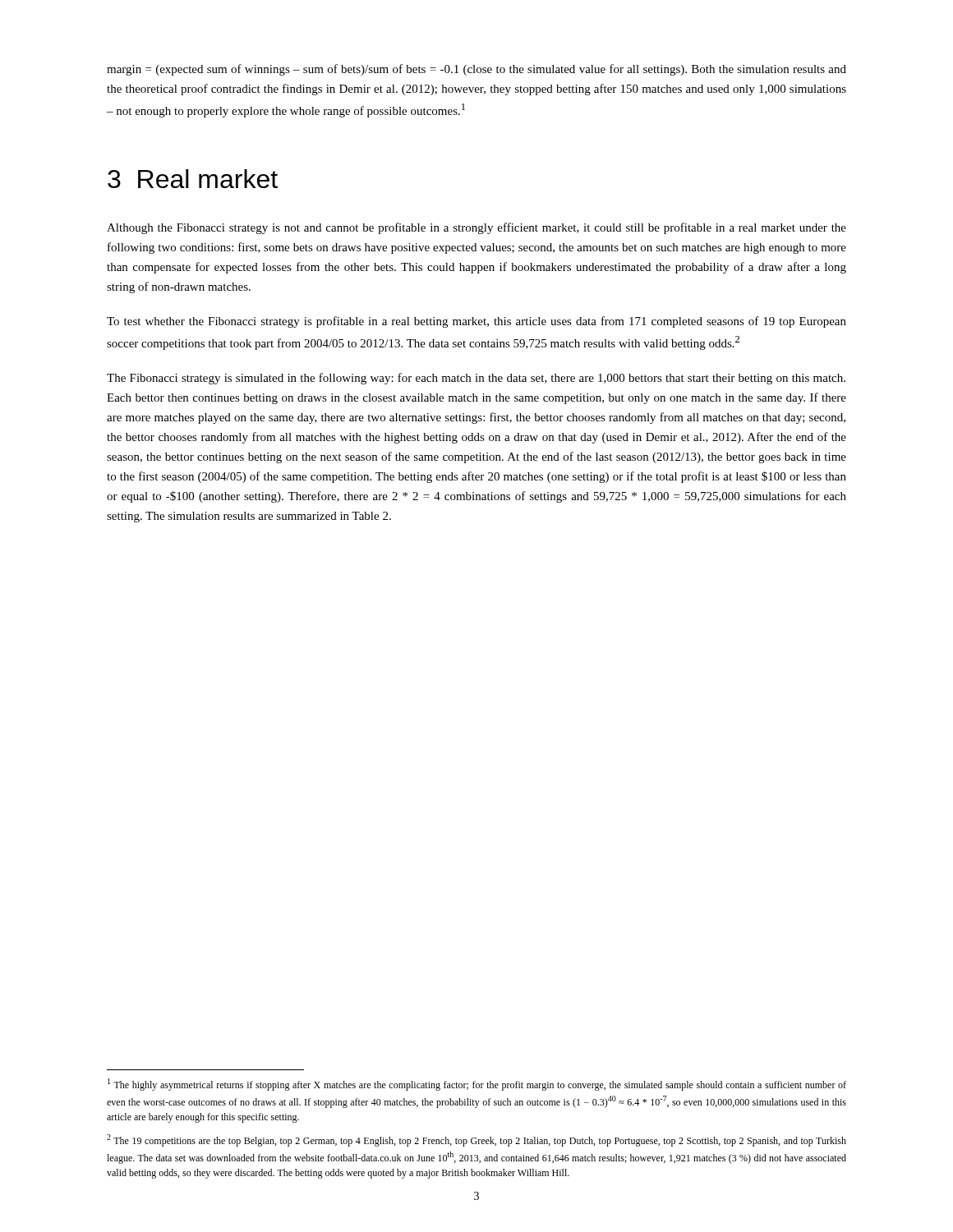
Task: Point to the region starting "3 Real market"
Action: pyautogui.click(x=192, y=179)
